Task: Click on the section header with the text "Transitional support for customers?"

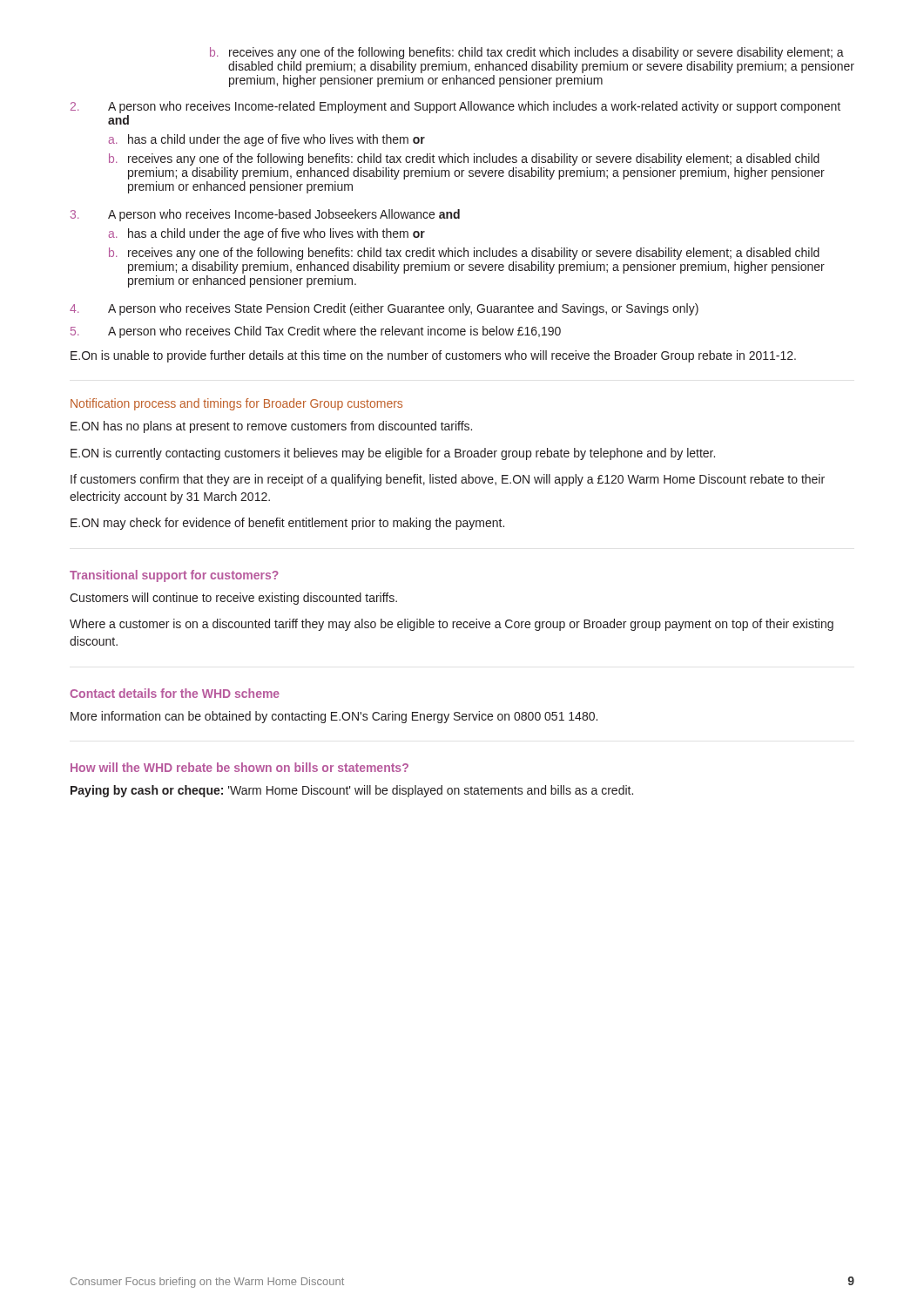Action: coord(174,575)
